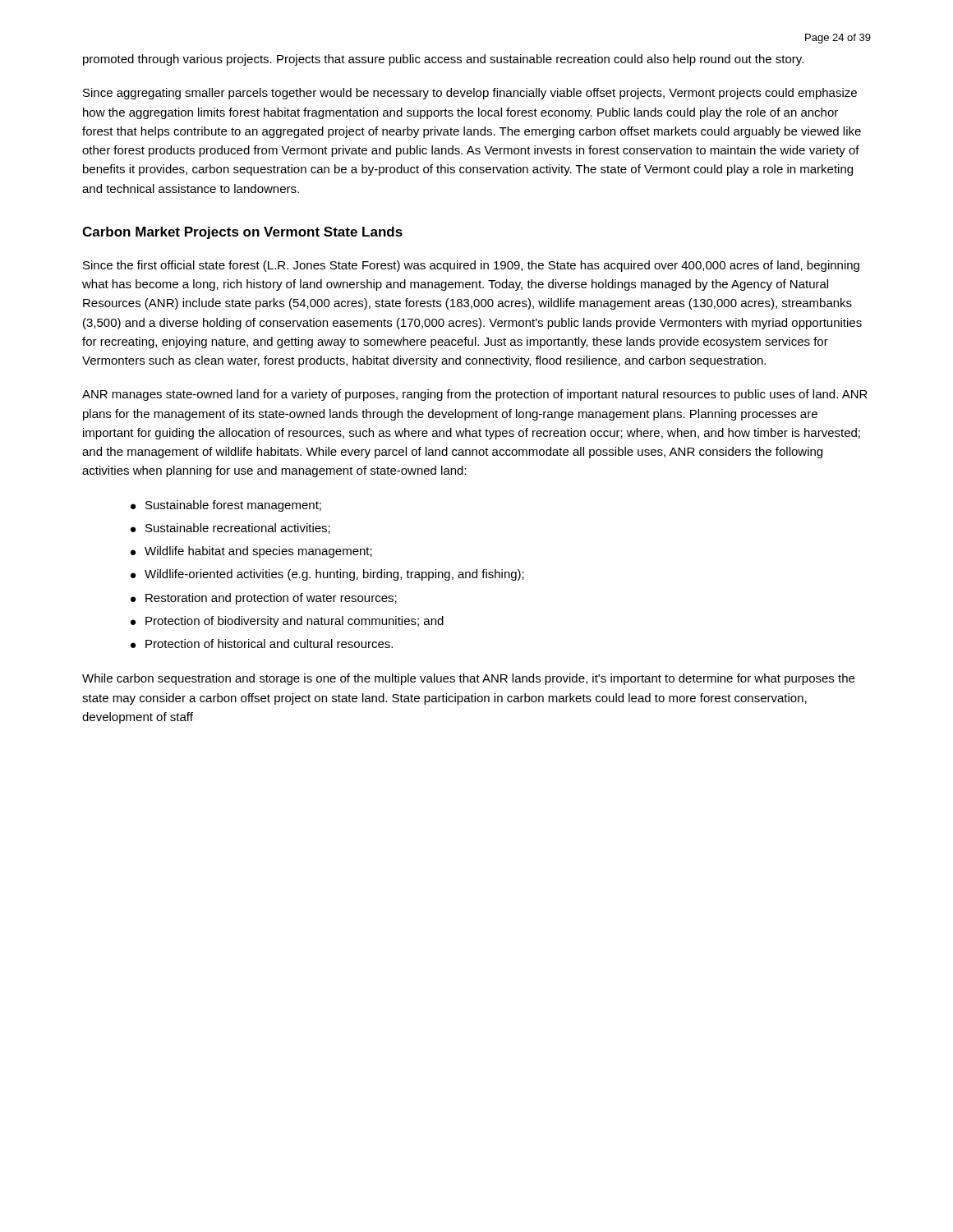Locate the list item containing "●Protection of historical and cultural resources."
Screen dimensions: 1232x953
(258, 644)
